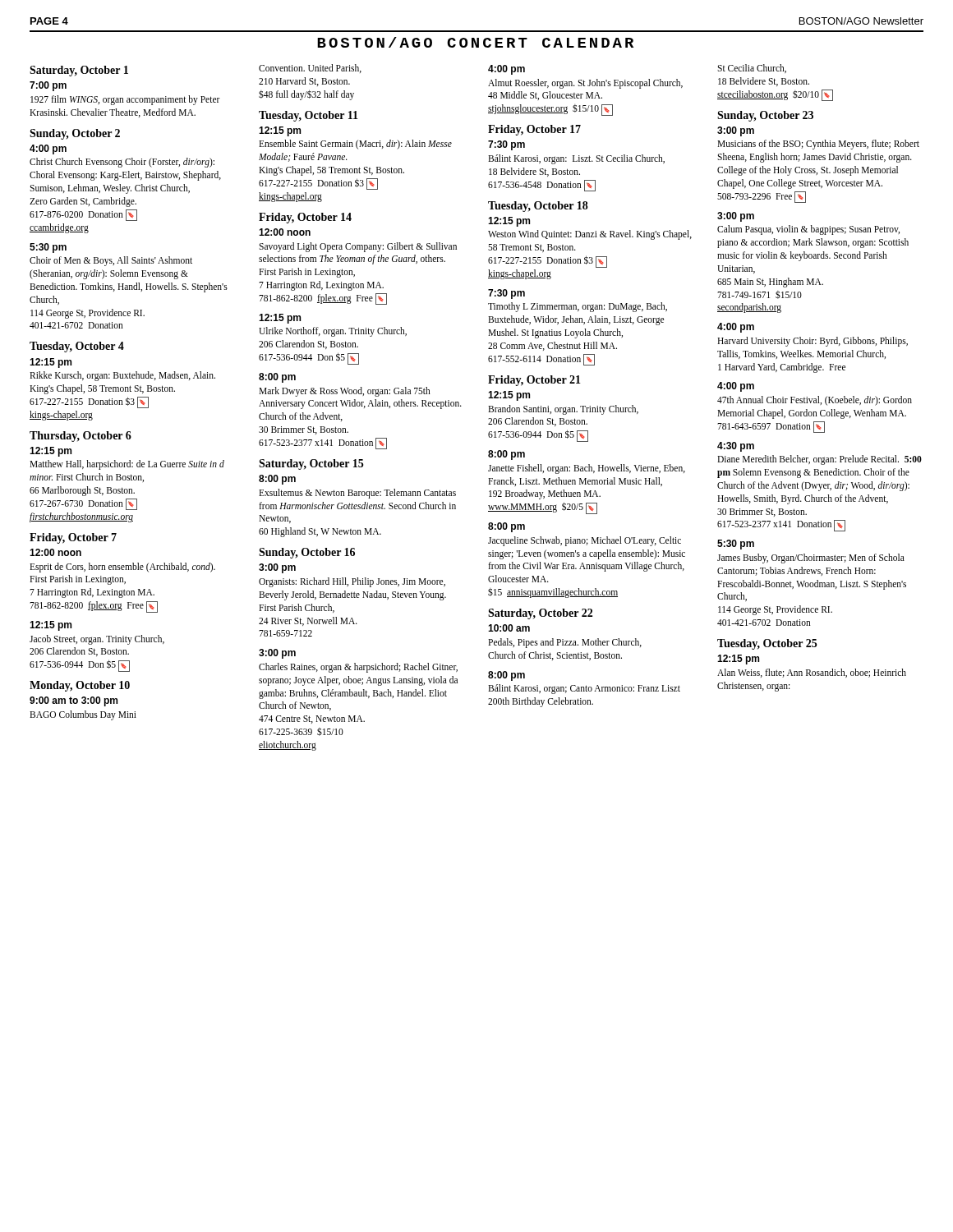Click on the element starting "3:00 pm Organists: Richard Hill, Philip"
The width and height of the screenshot is (953, 1232).
[362, 600]
